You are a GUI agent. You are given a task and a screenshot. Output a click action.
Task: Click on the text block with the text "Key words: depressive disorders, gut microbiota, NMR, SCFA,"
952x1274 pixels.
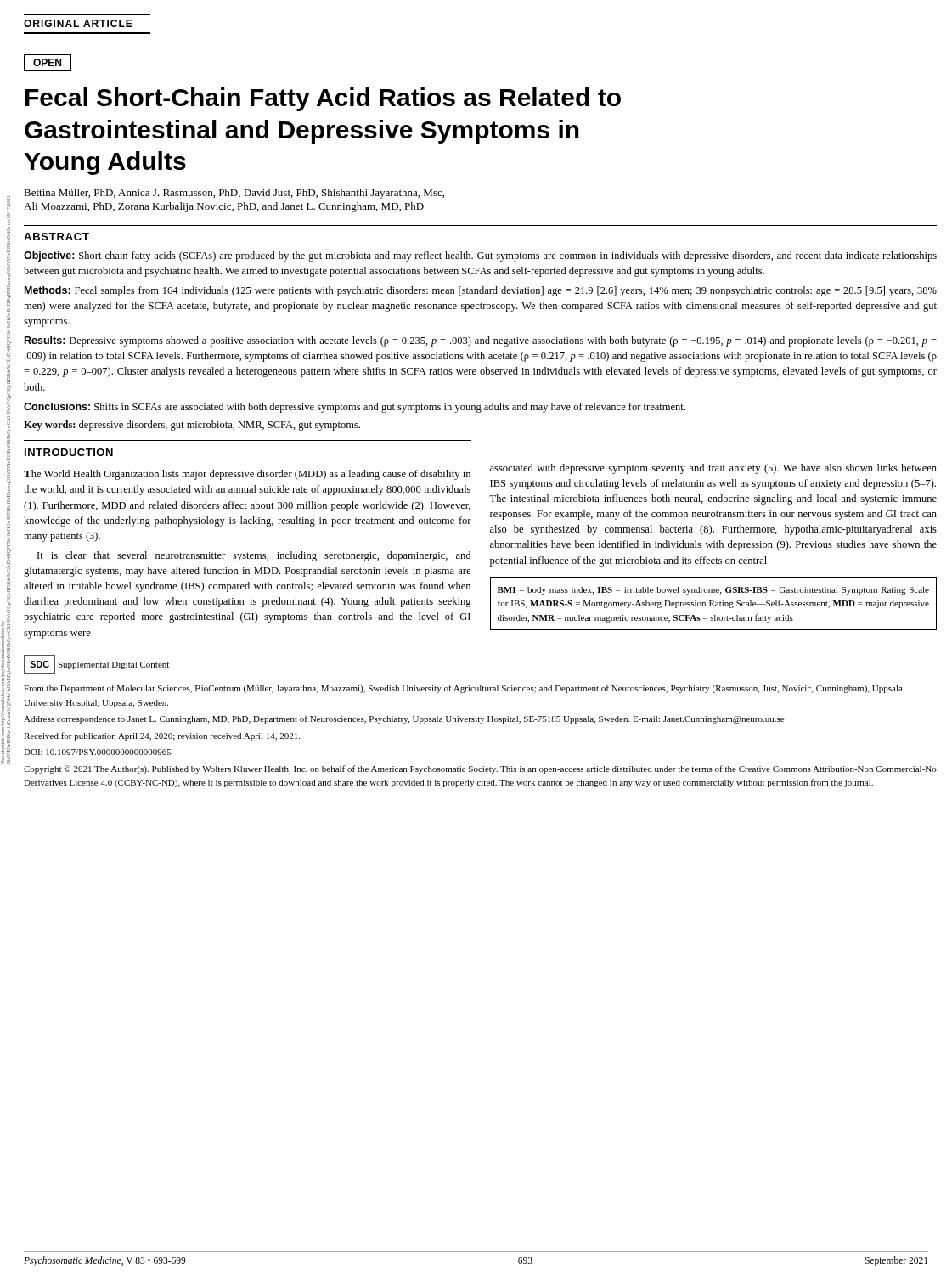[x=192, y=424]
